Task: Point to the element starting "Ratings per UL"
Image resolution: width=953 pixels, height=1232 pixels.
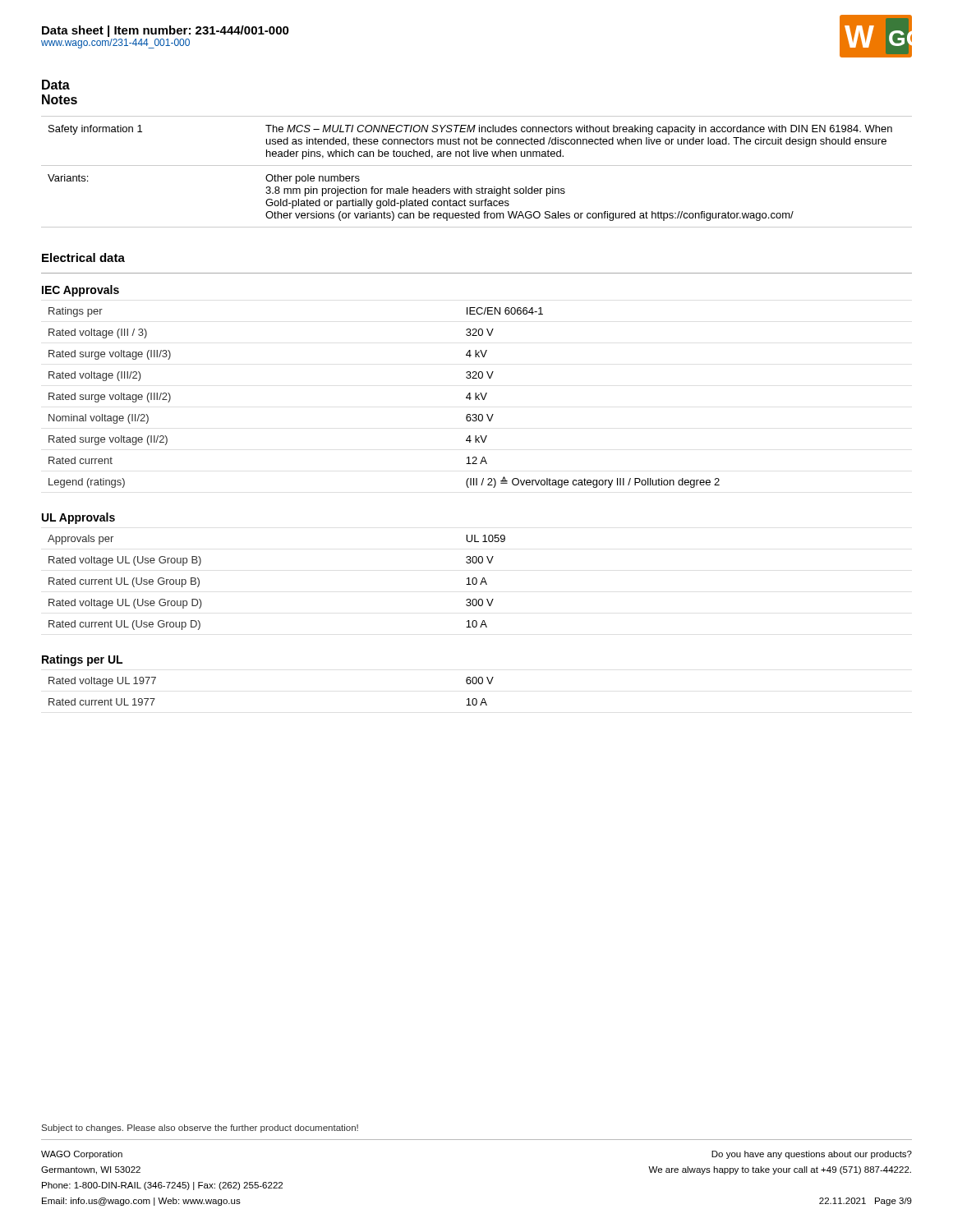Action: click(x=82, y=660)
